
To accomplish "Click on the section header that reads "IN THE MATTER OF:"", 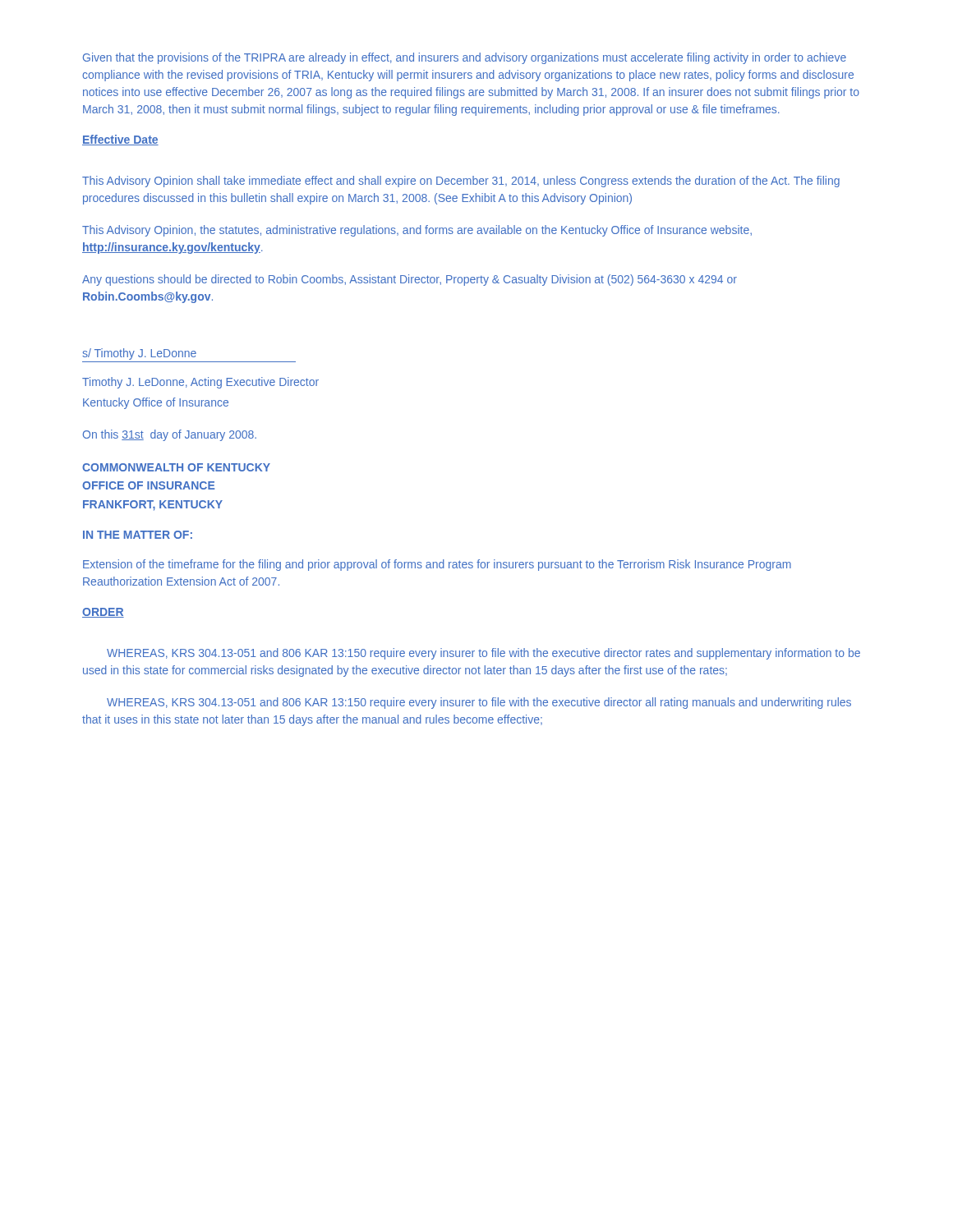I will pos(138,535).
